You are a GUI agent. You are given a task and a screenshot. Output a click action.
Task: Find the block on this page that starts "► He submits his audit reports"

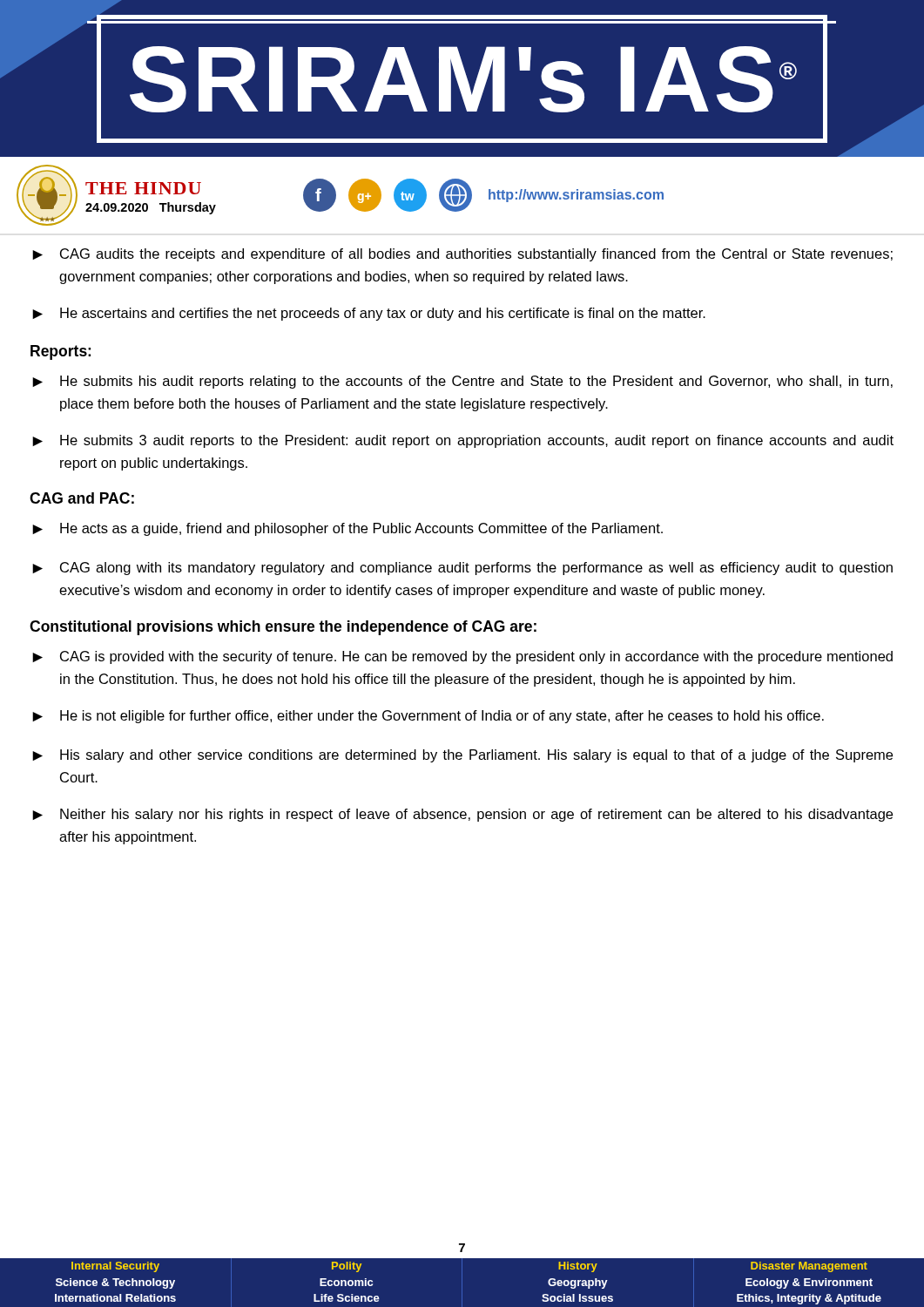462,392
